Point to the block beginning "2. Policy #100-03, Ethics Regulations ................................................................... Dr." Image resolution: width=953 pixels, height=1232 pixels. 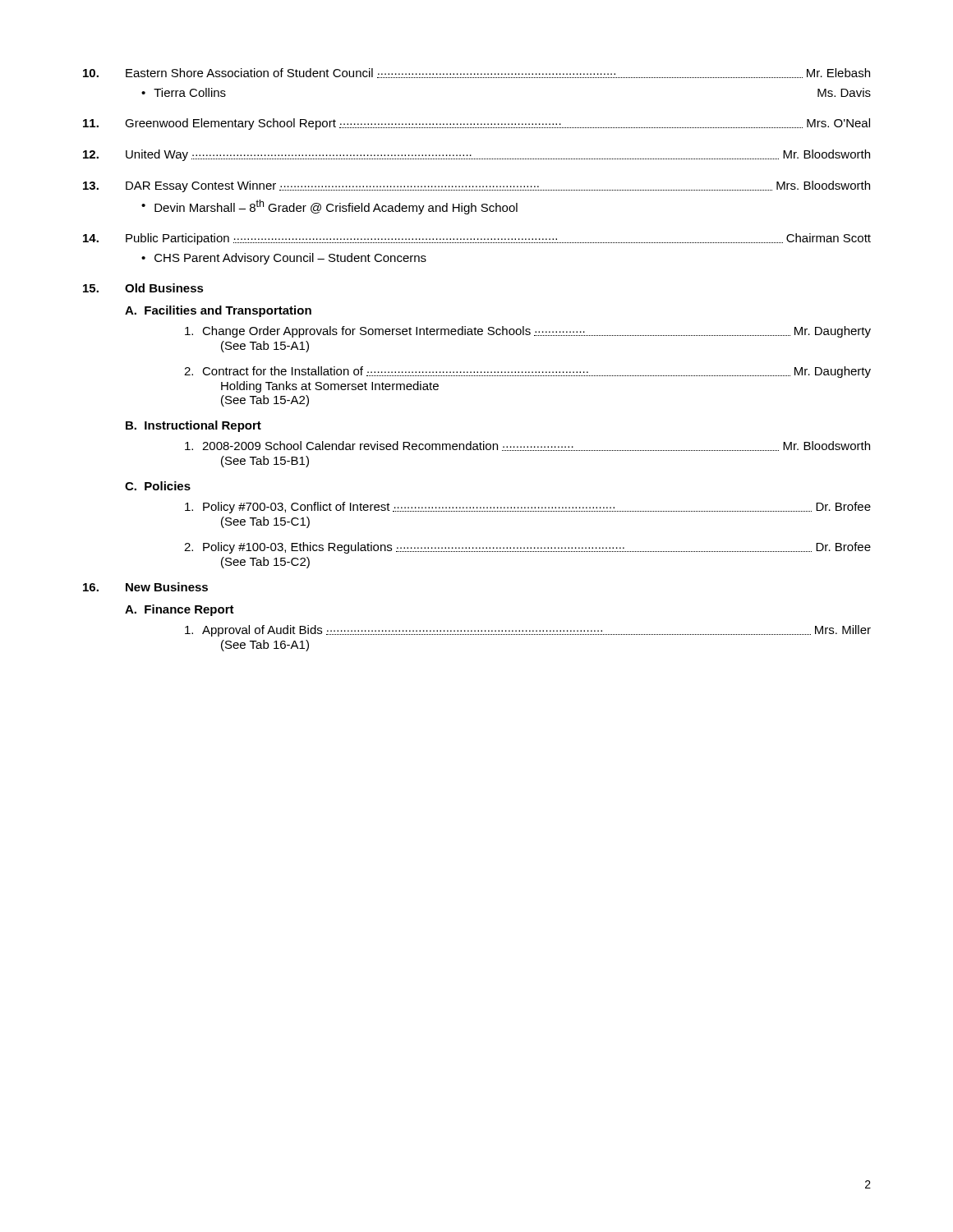[527, 554]
